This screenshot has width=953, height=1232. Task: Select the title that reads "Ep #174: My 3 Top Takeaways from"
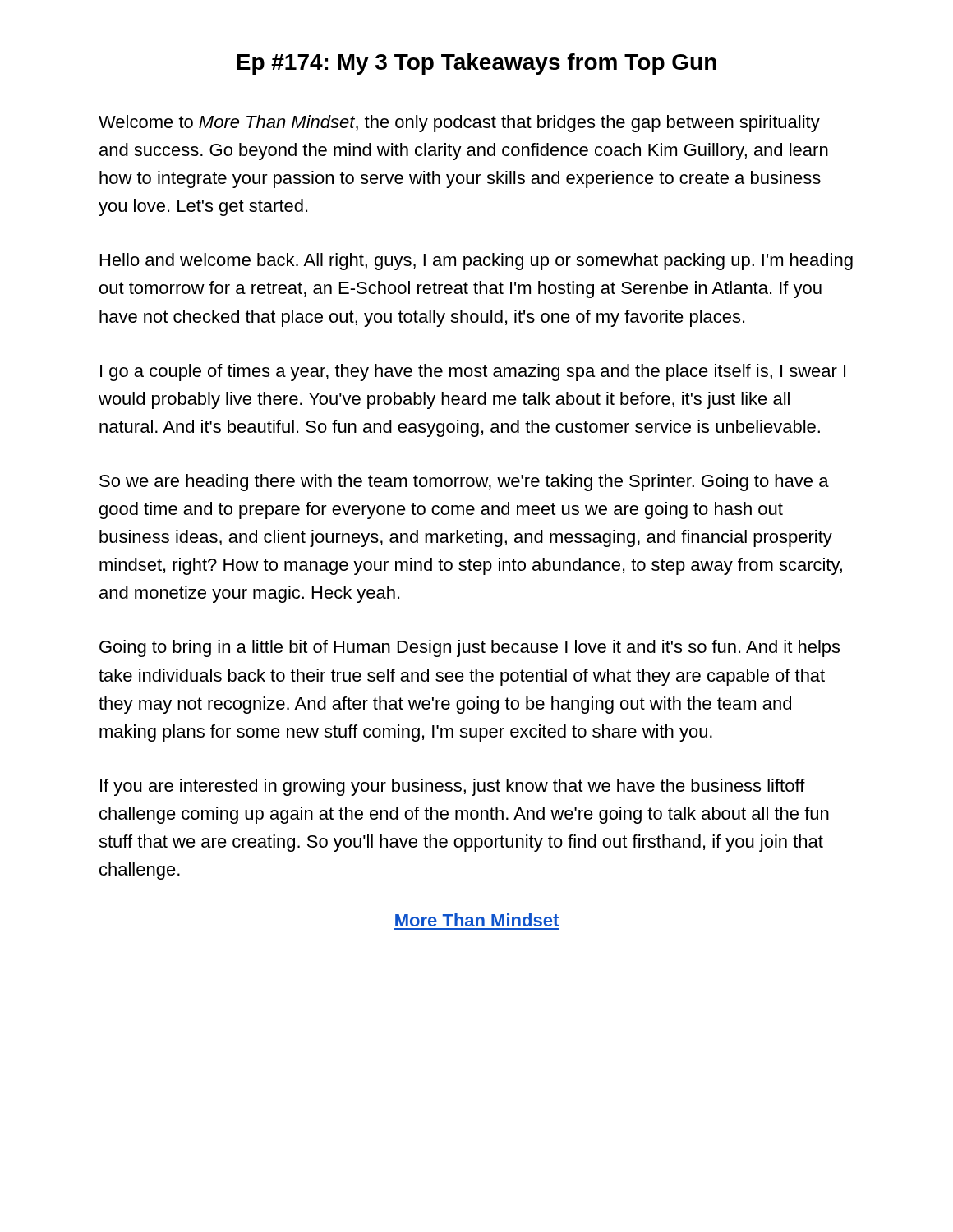point(476,62)
